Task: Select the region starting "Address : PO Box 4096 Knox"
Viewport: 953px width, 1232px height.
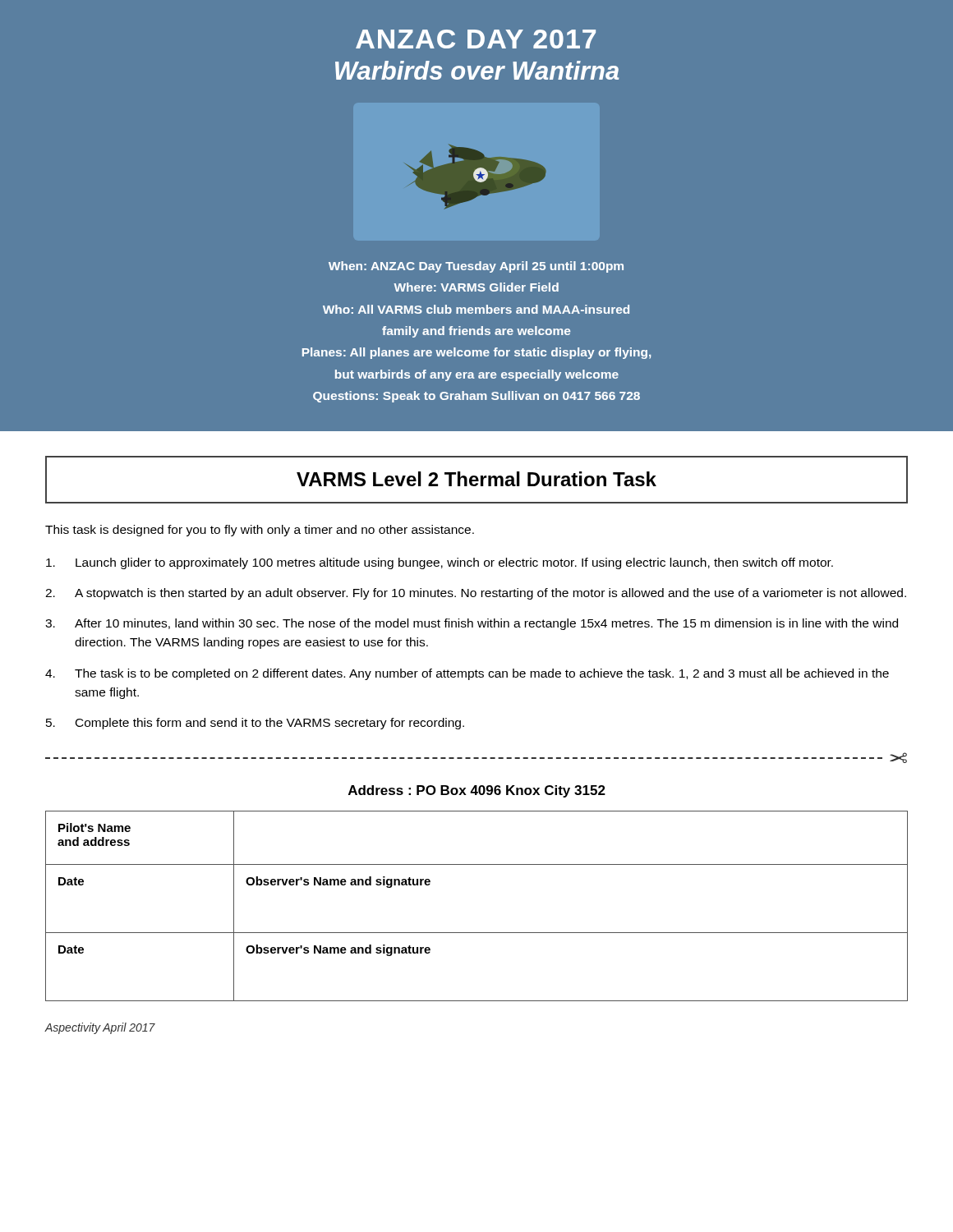Action: 476,791
